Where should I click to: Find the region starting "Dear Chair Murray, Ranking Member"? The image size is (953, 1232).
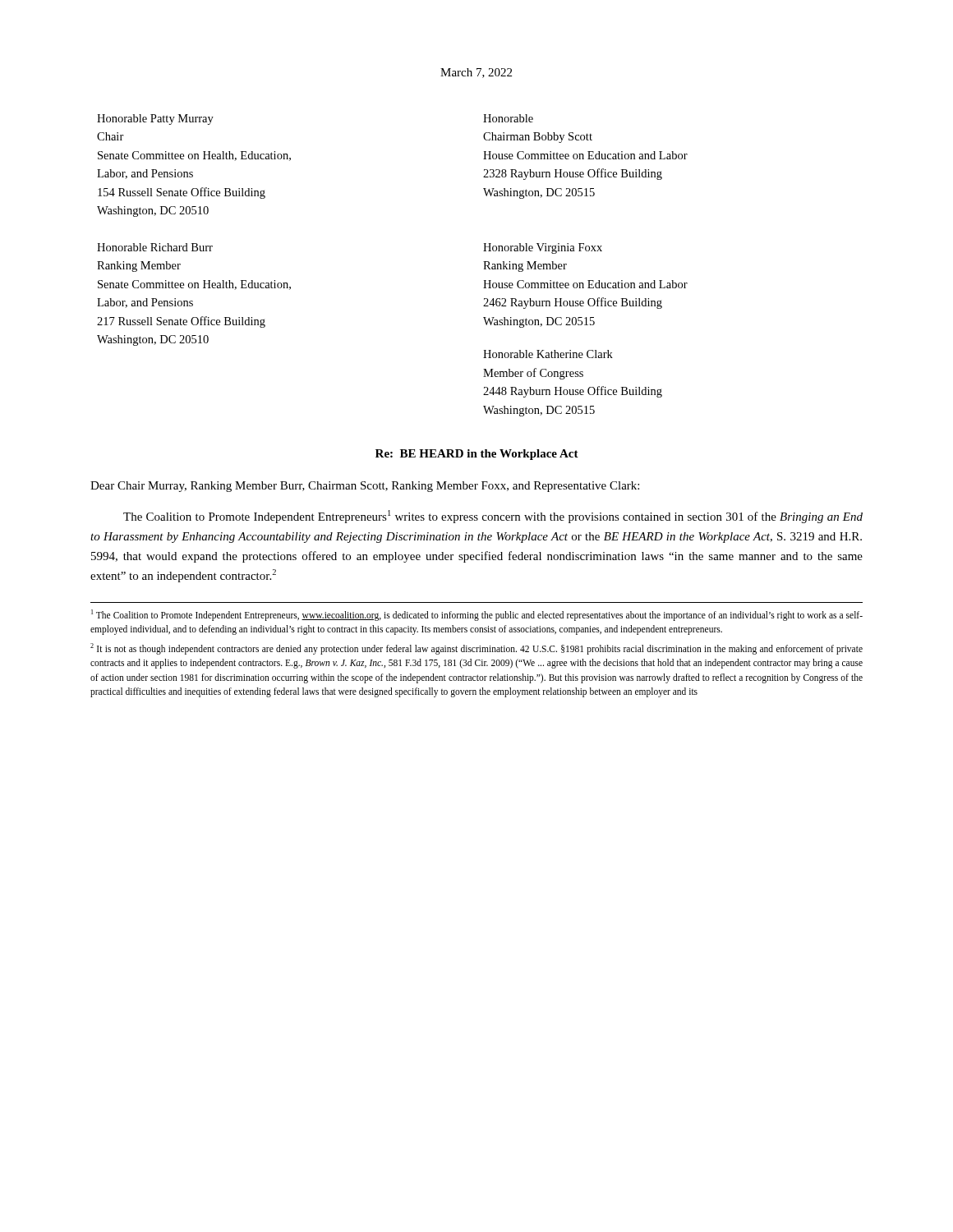click(365, 485)
